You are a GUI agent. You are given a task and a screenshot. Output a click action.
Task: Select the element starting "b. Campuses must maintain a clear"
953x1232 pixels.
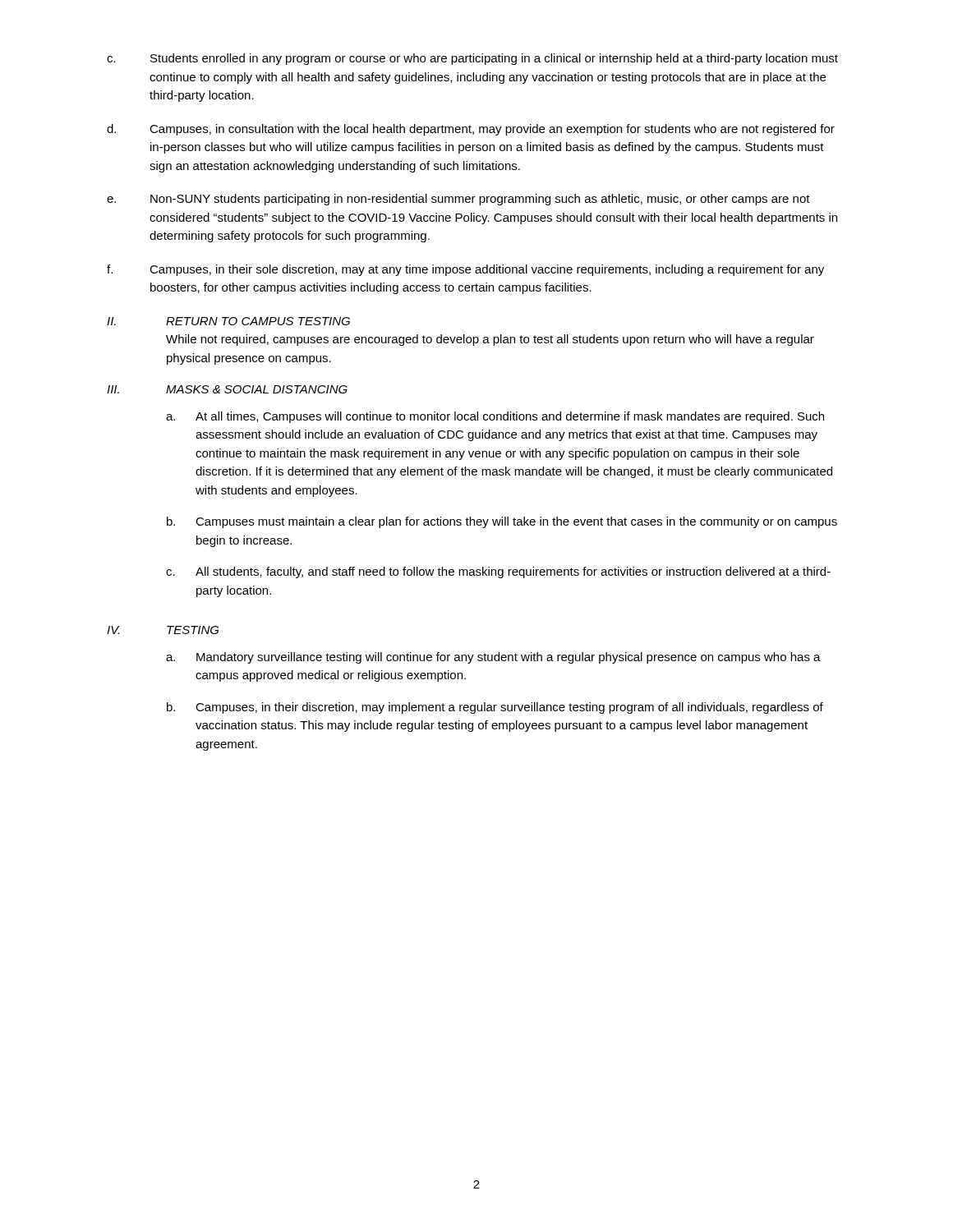(x=506, y=531)
